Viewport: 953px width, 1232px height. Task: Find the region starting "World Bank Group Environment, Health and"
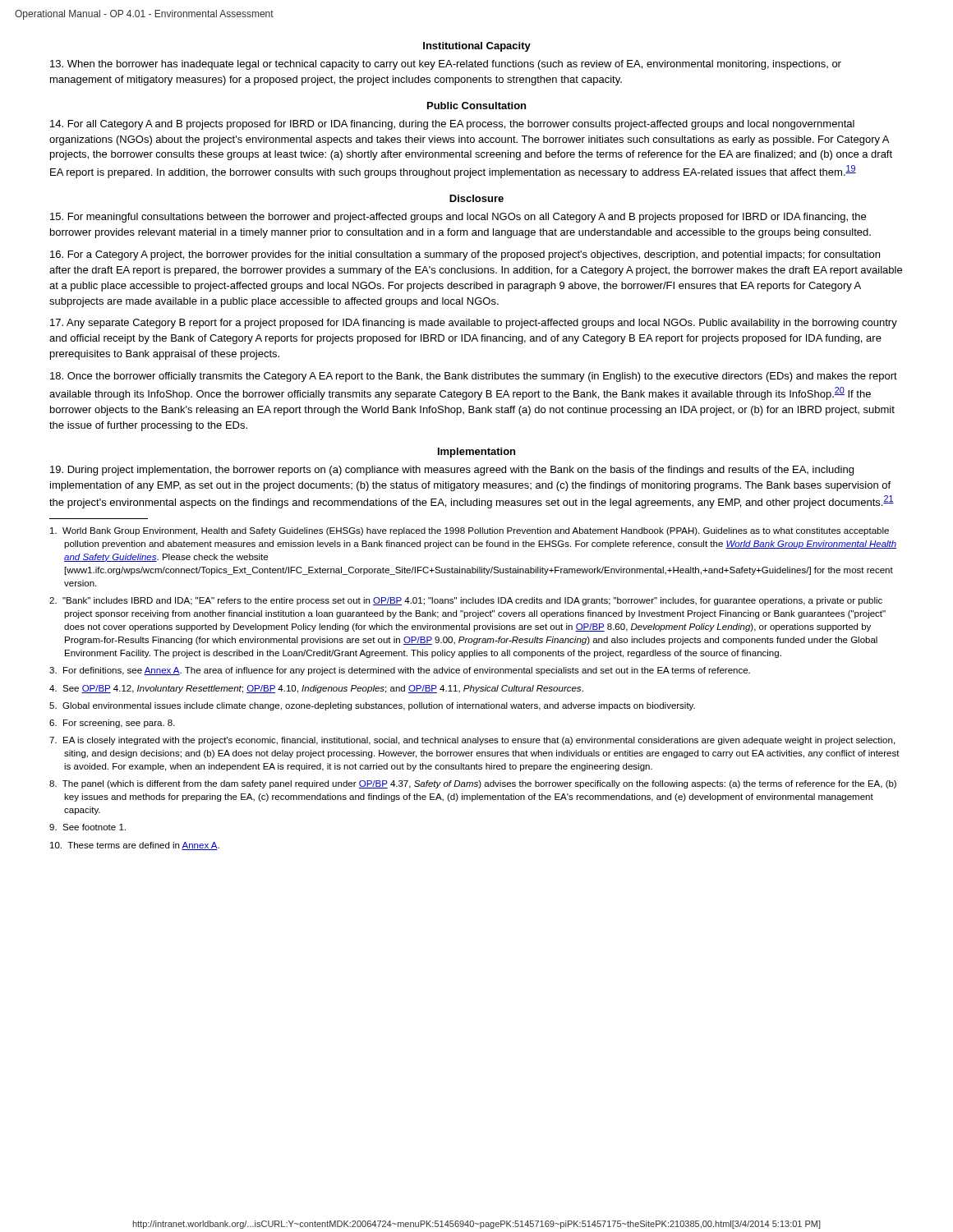click(473, 557)
